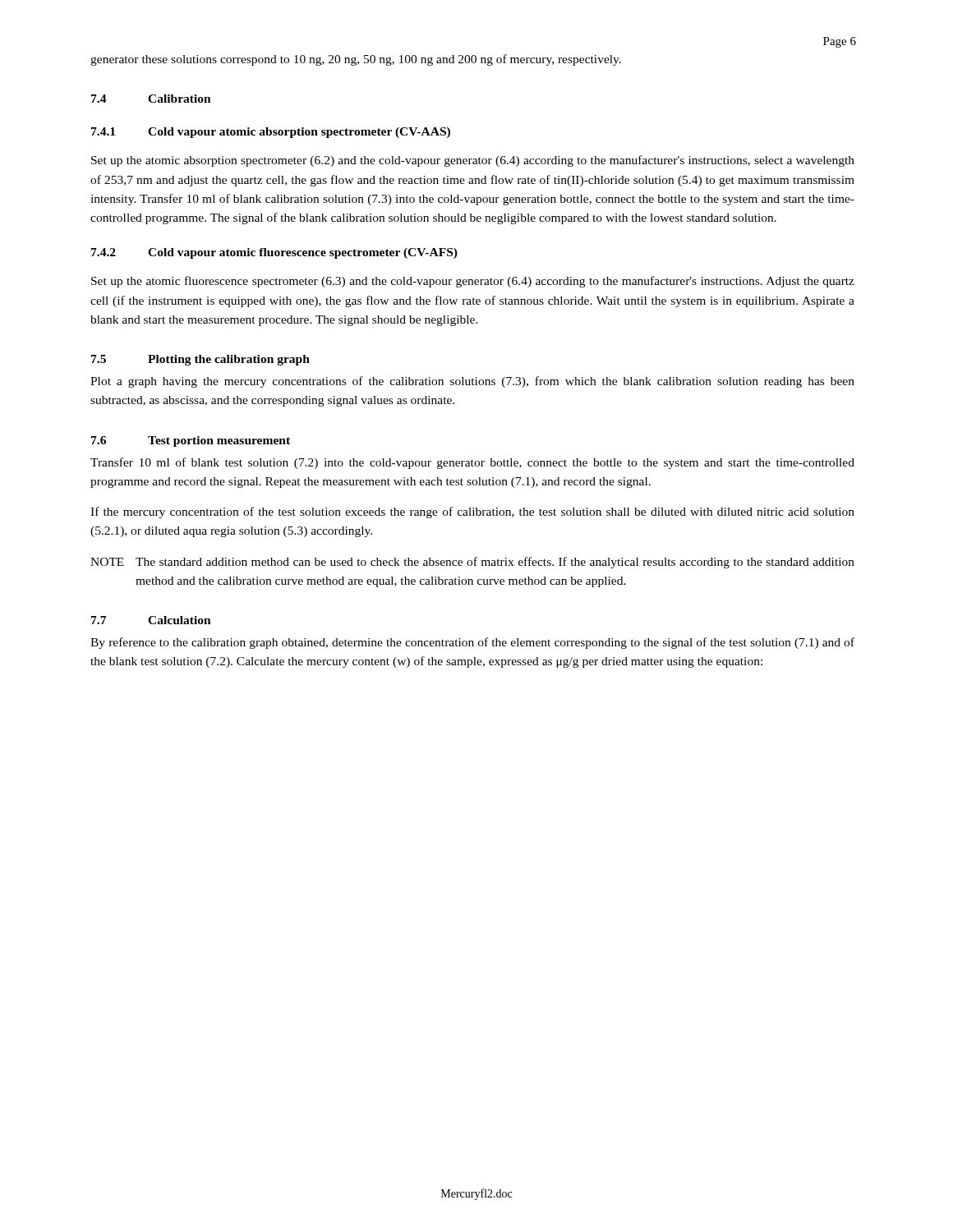This screenshot has width=953, height=1232.
Task: Find the block starting "generator these solutions correspond to"
Action: pos(356,59)
